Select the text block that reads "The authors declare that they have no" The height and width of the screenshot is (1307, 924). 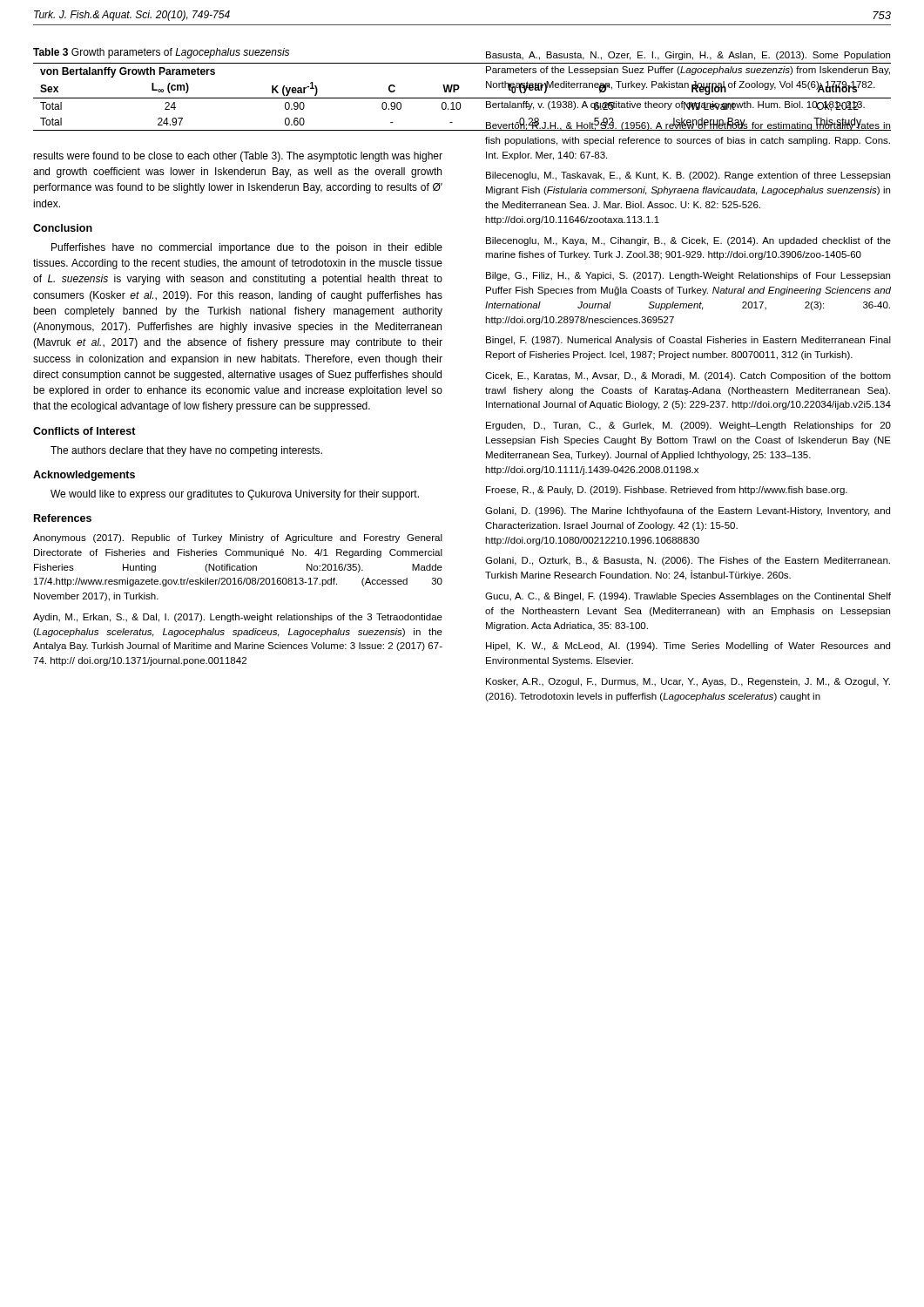238,450
